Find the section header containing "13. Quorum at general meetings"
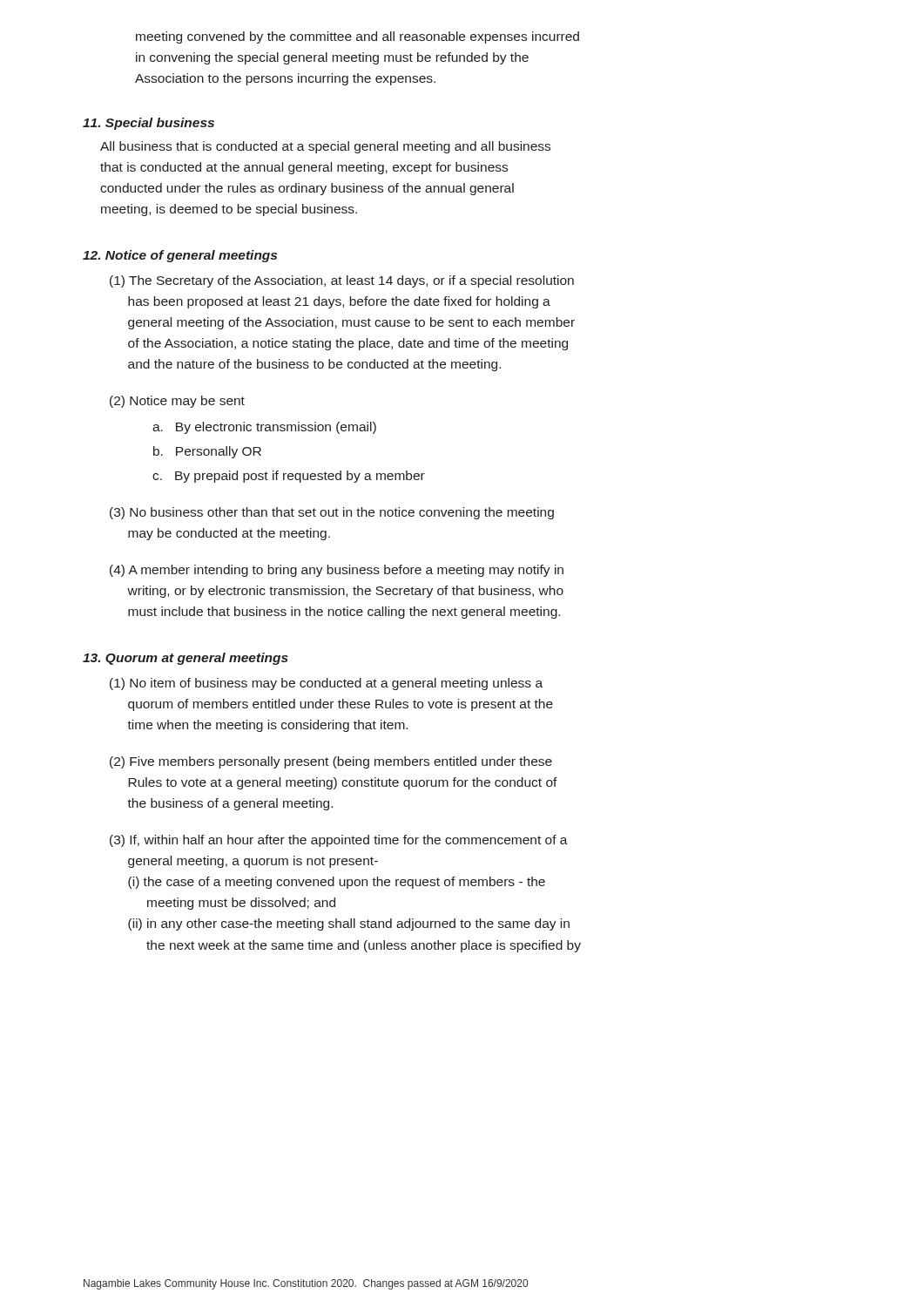 click(185, 658)
